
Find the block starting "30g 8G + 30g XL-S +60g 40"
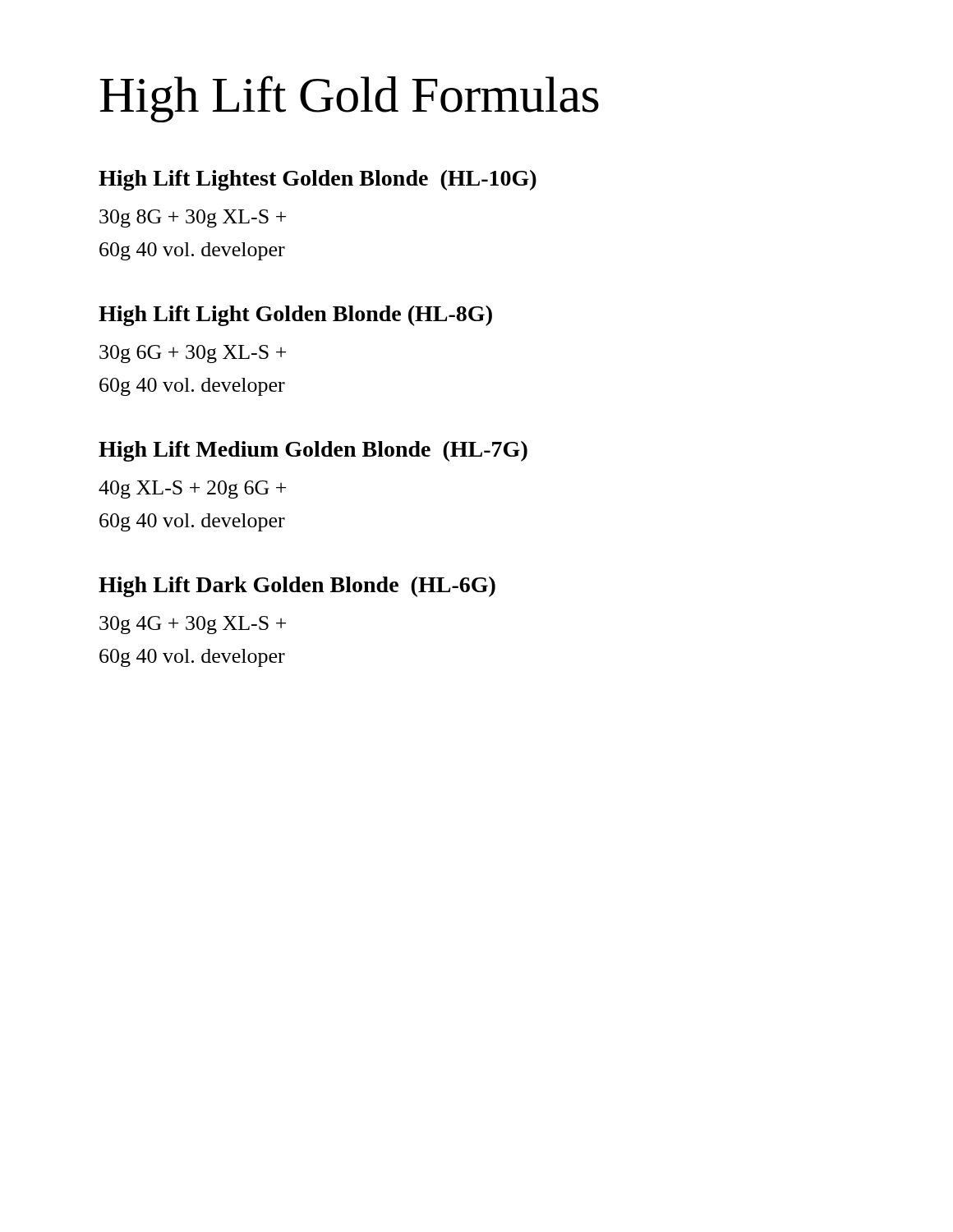pos(193,218)
